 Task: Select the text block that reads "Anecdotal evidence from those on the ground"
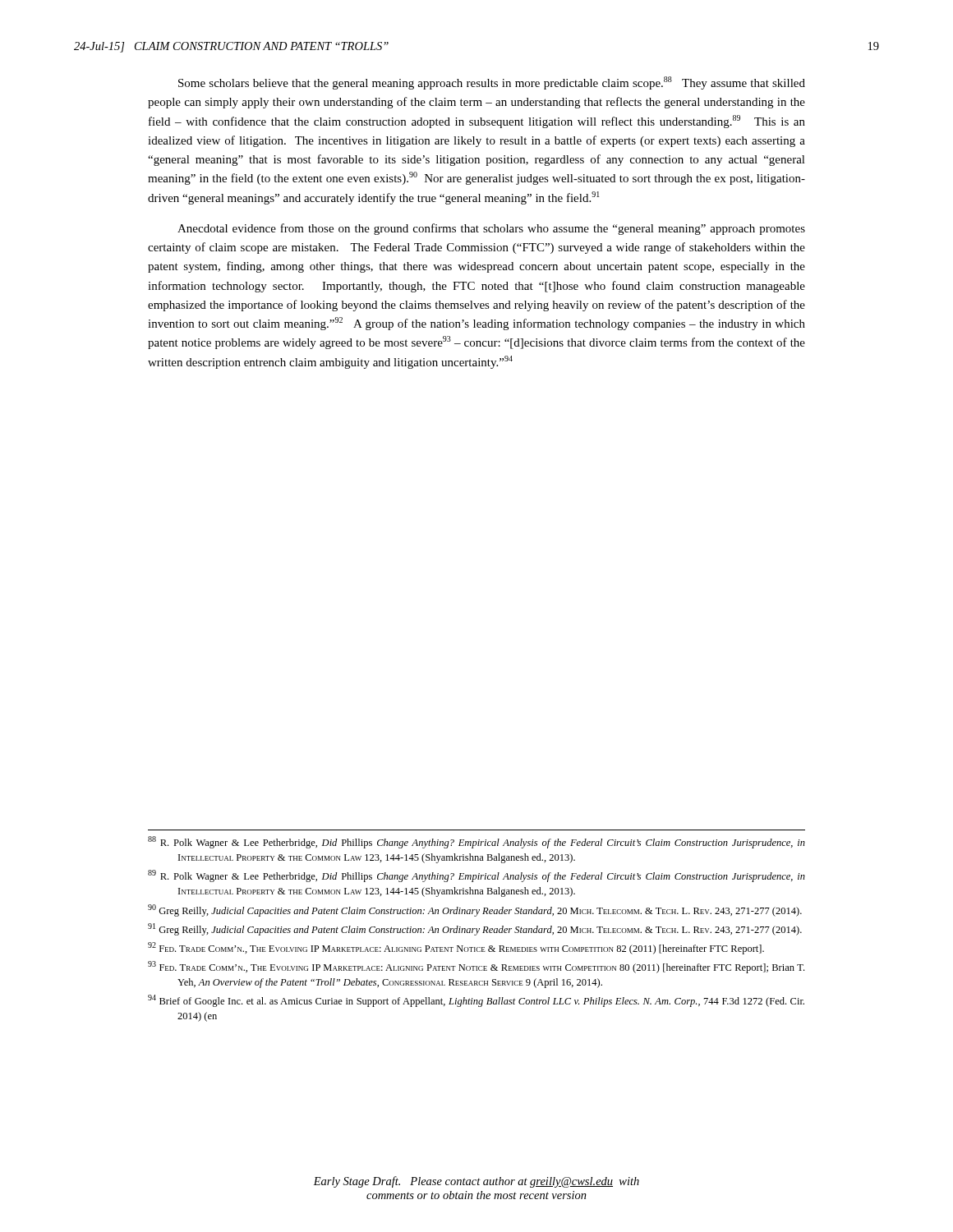[x=476, y=295]
